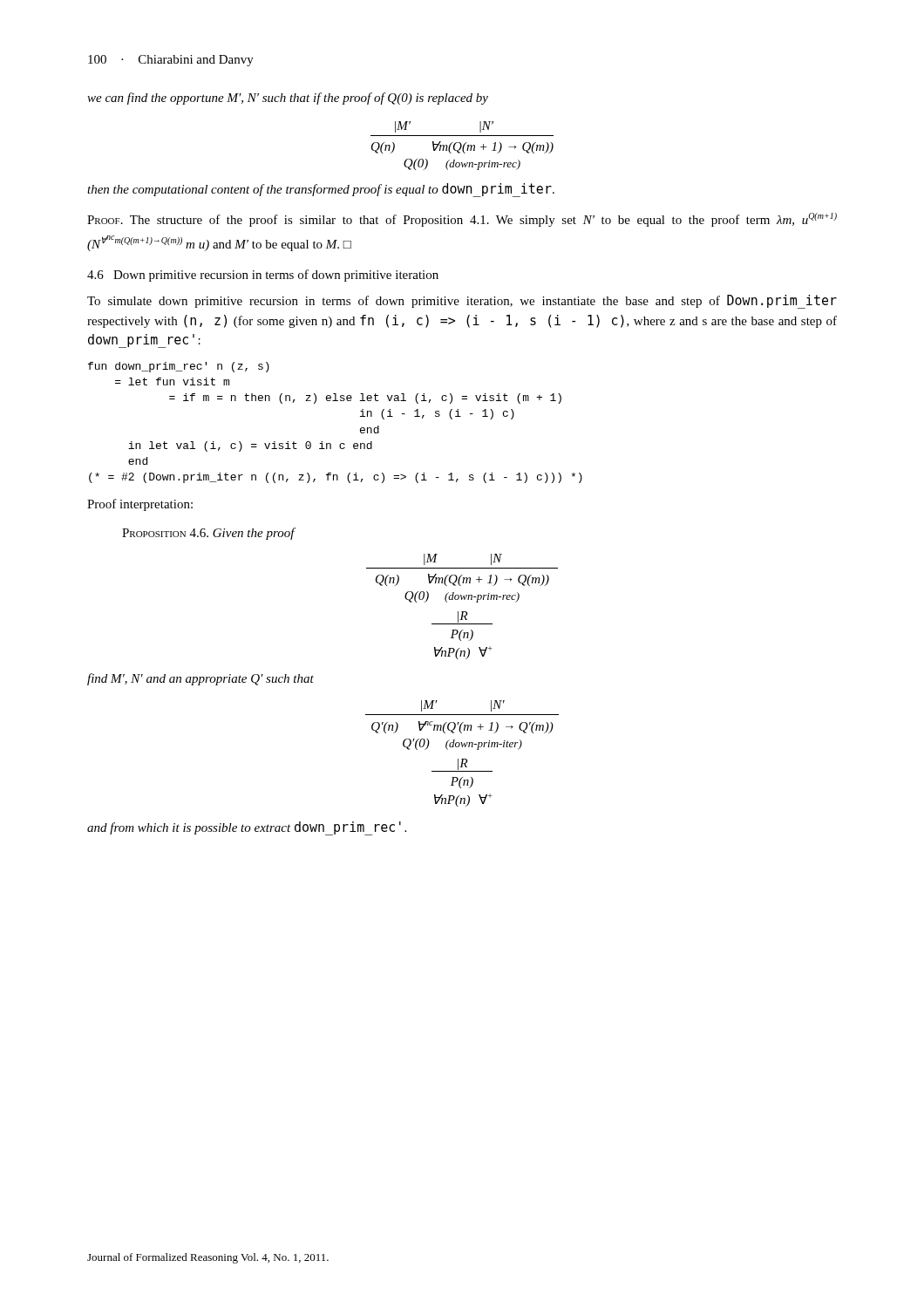Locate the text starting "then the computational content of the transformed"

pos(462,189)
